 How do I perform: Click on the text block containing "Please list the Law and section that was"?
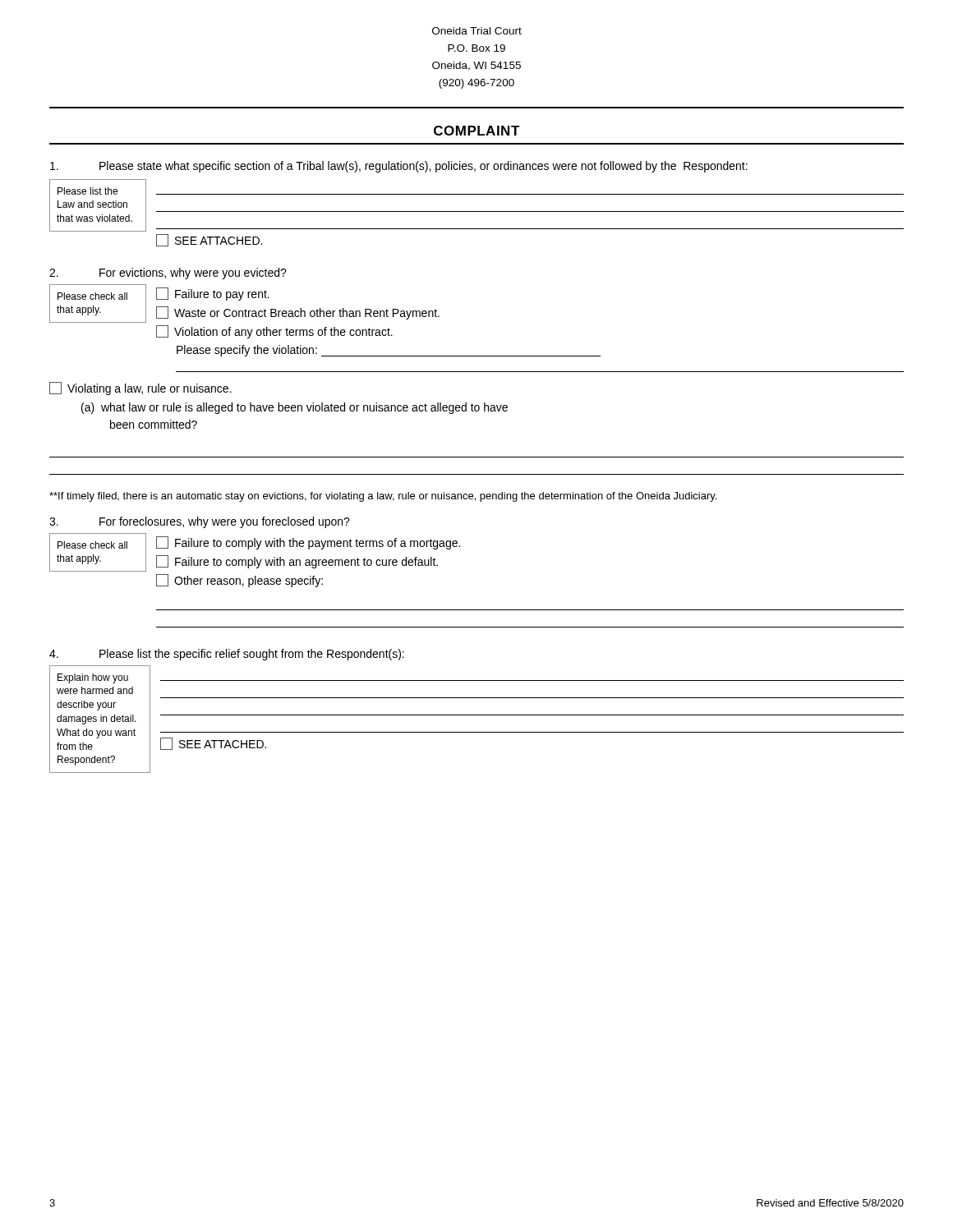tap(95, 205)
